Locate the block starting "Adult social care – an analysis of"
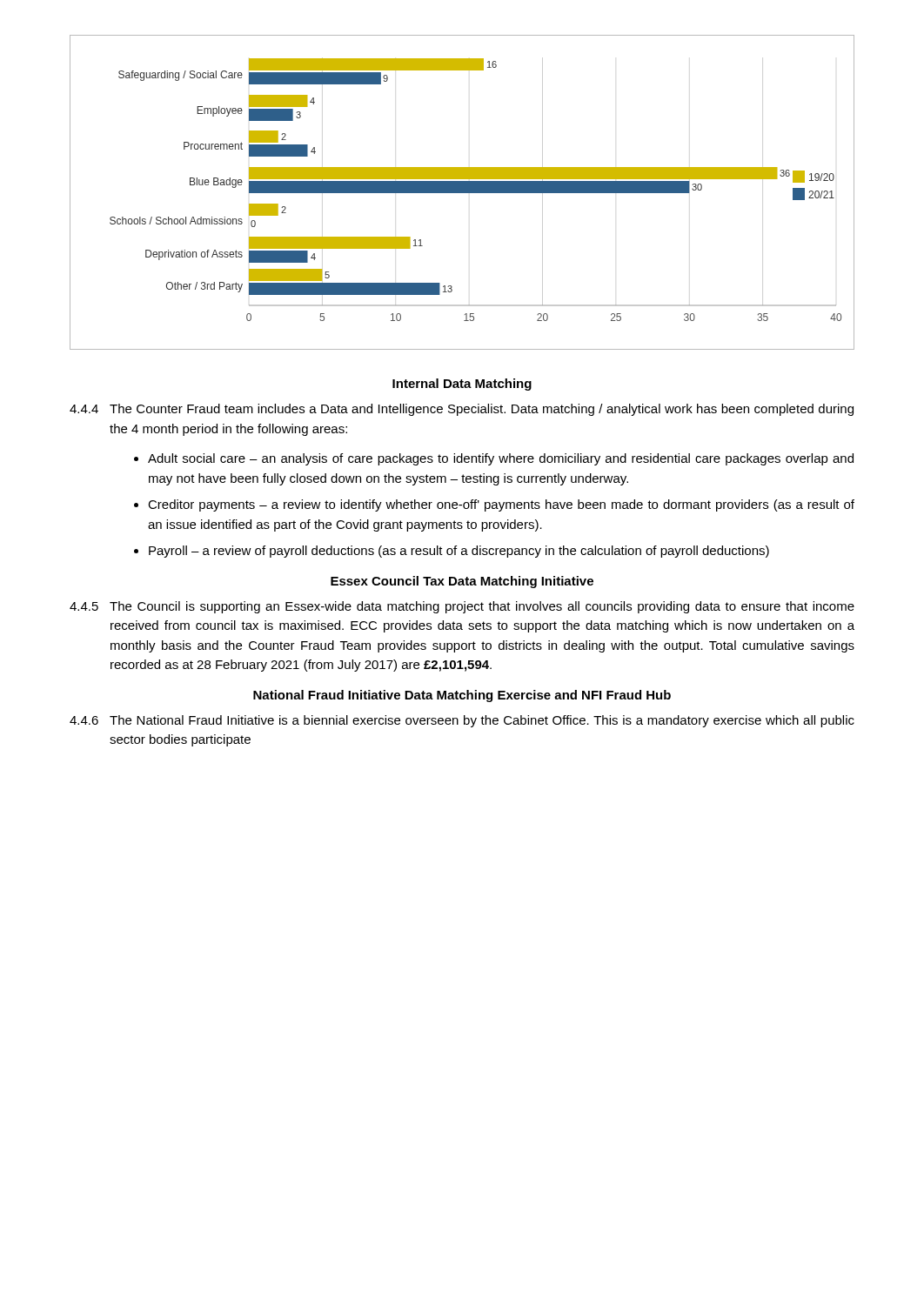Viewport: 924px width, 1305px height. coord(501,468)
